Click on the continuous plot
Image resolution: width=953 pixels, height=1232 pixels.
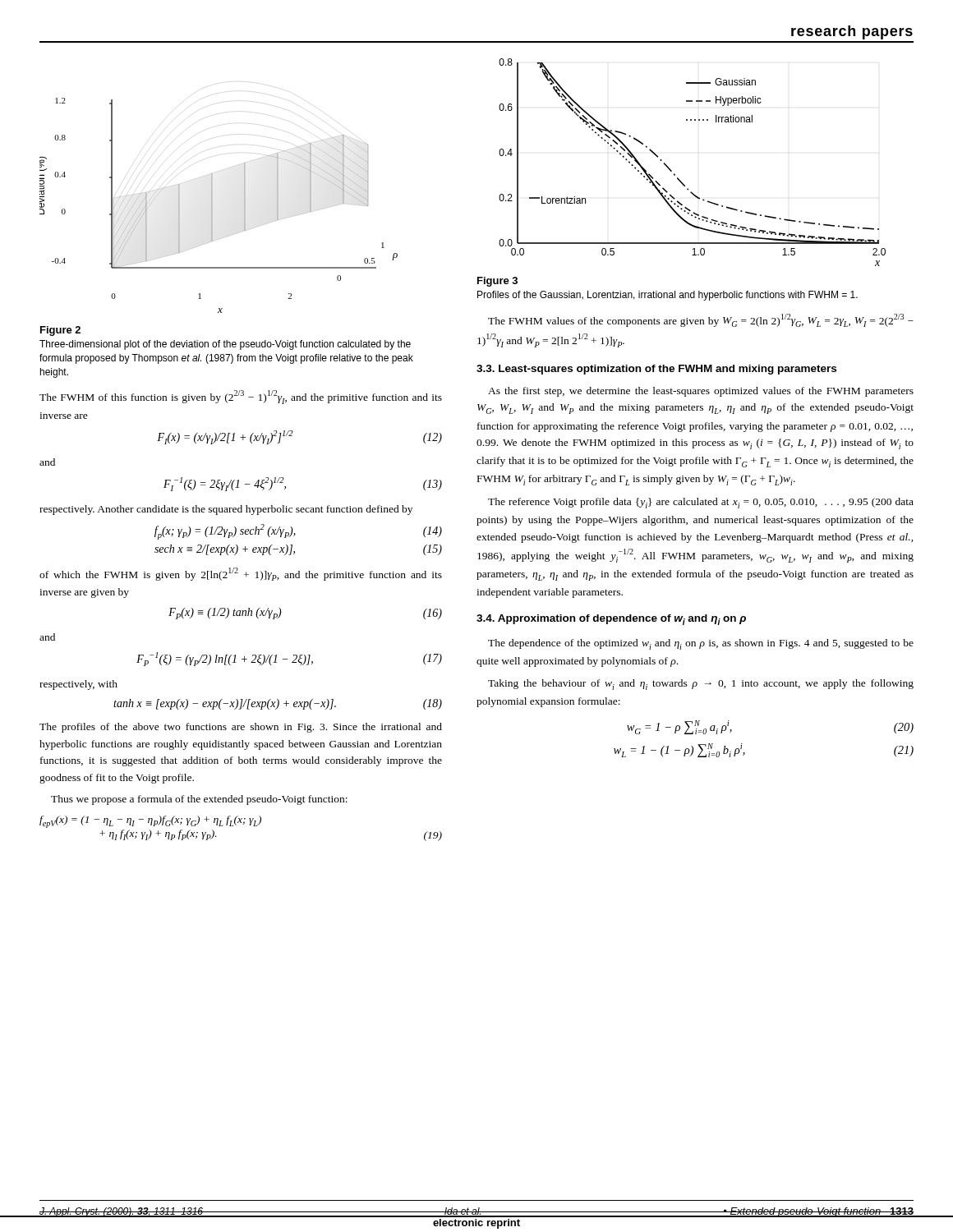tap(241, 186)
